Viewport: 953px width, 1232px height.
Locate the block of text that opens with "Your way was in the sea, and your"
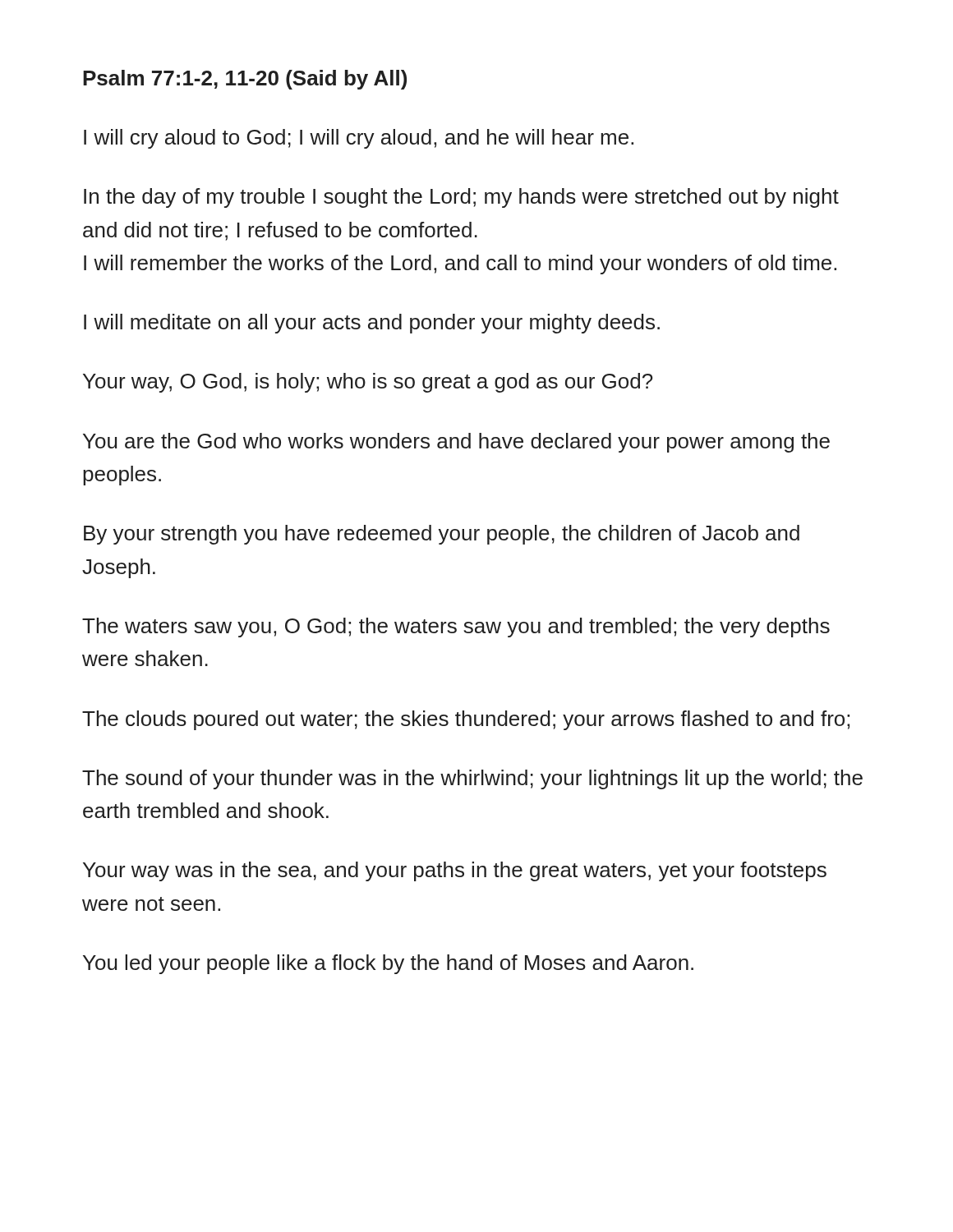click(x=455, y=887)
